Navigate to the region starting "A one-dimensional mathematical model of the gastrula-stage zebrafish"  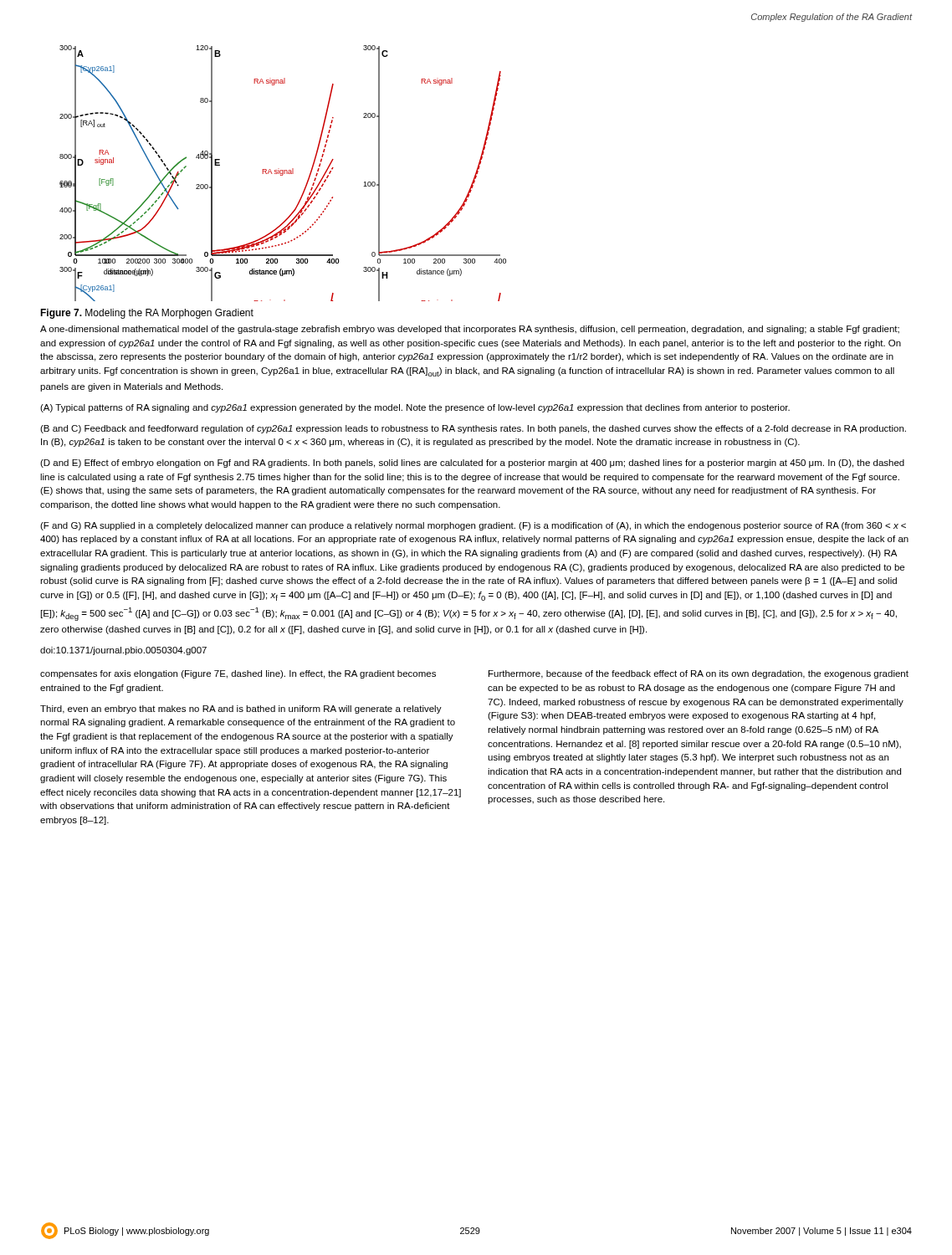[x=471, y=358]
